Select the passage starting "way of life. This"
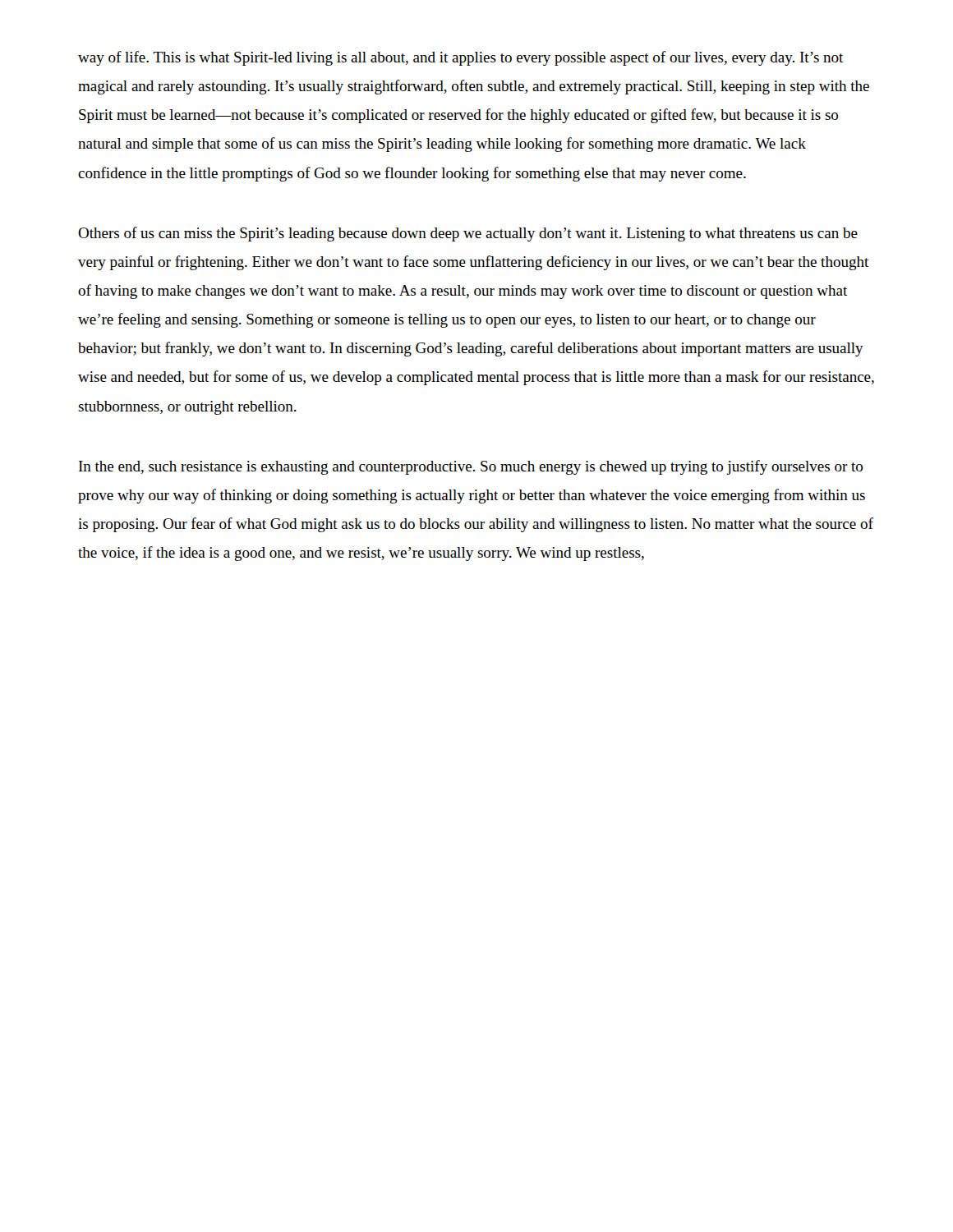 (474, 115)
